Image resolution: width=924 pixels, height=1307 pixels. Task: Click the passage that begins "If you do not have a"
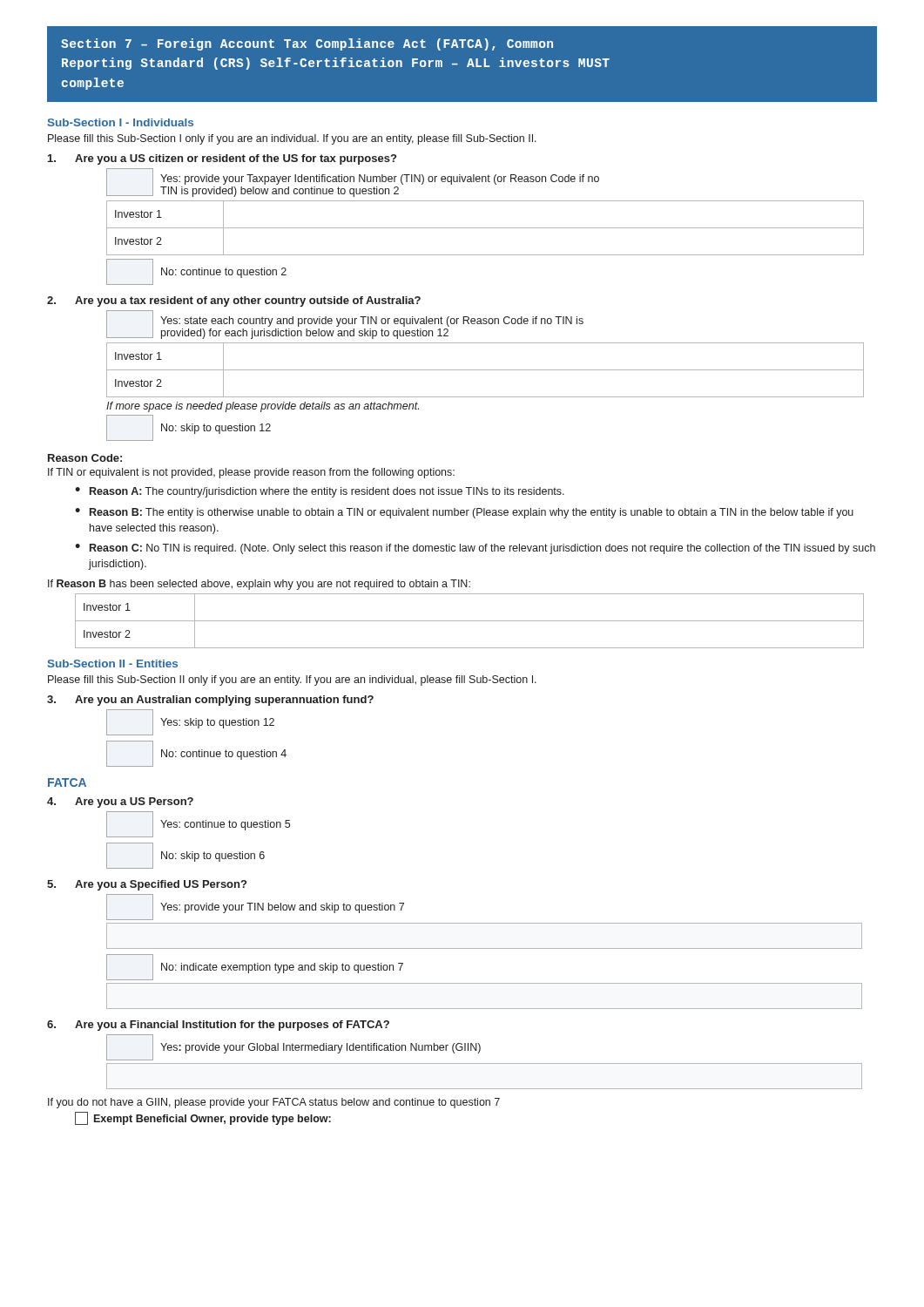(x=274, y=1102)
